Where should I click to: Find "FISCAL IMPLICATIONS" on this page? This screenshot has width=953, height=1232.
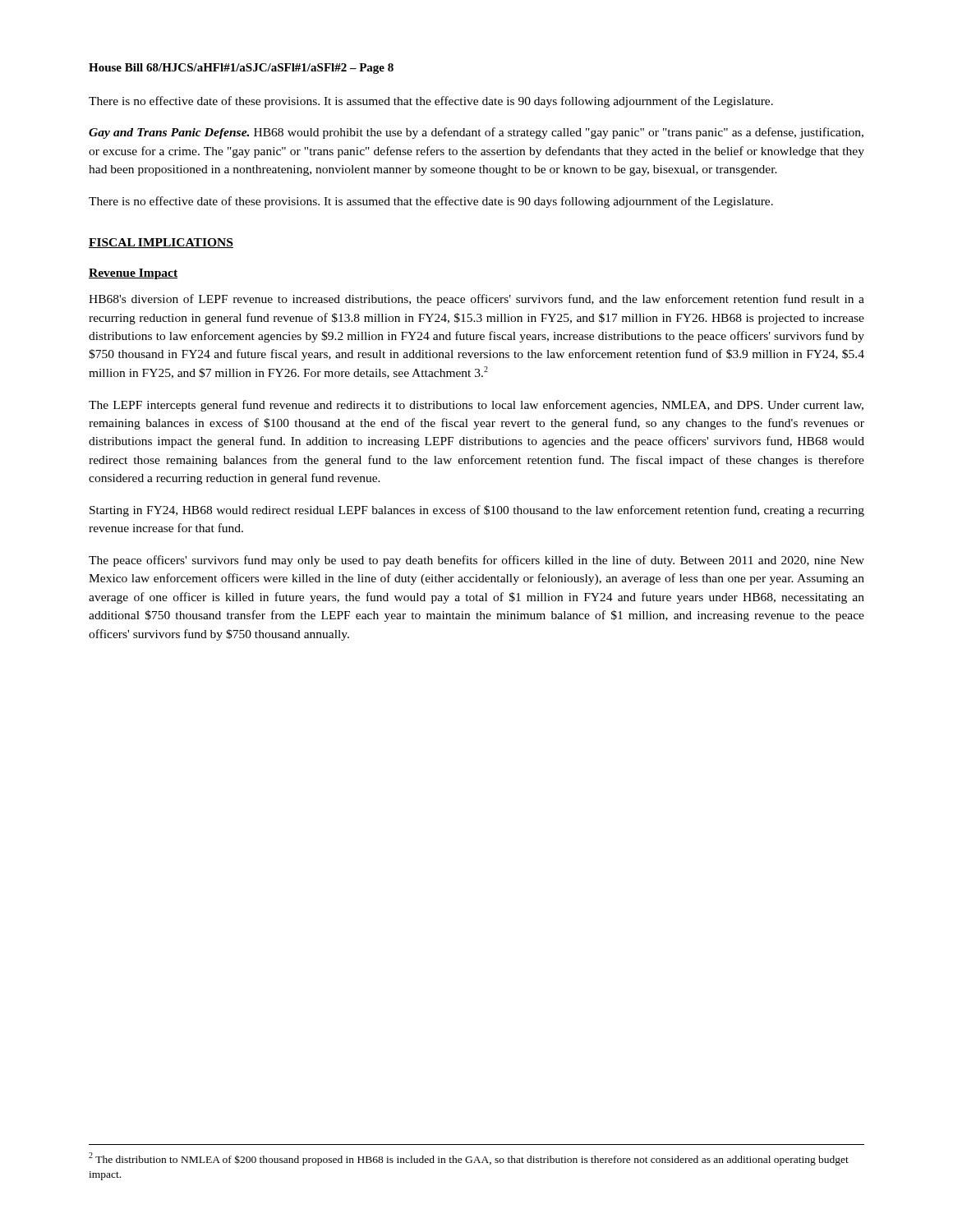point(161,242)
